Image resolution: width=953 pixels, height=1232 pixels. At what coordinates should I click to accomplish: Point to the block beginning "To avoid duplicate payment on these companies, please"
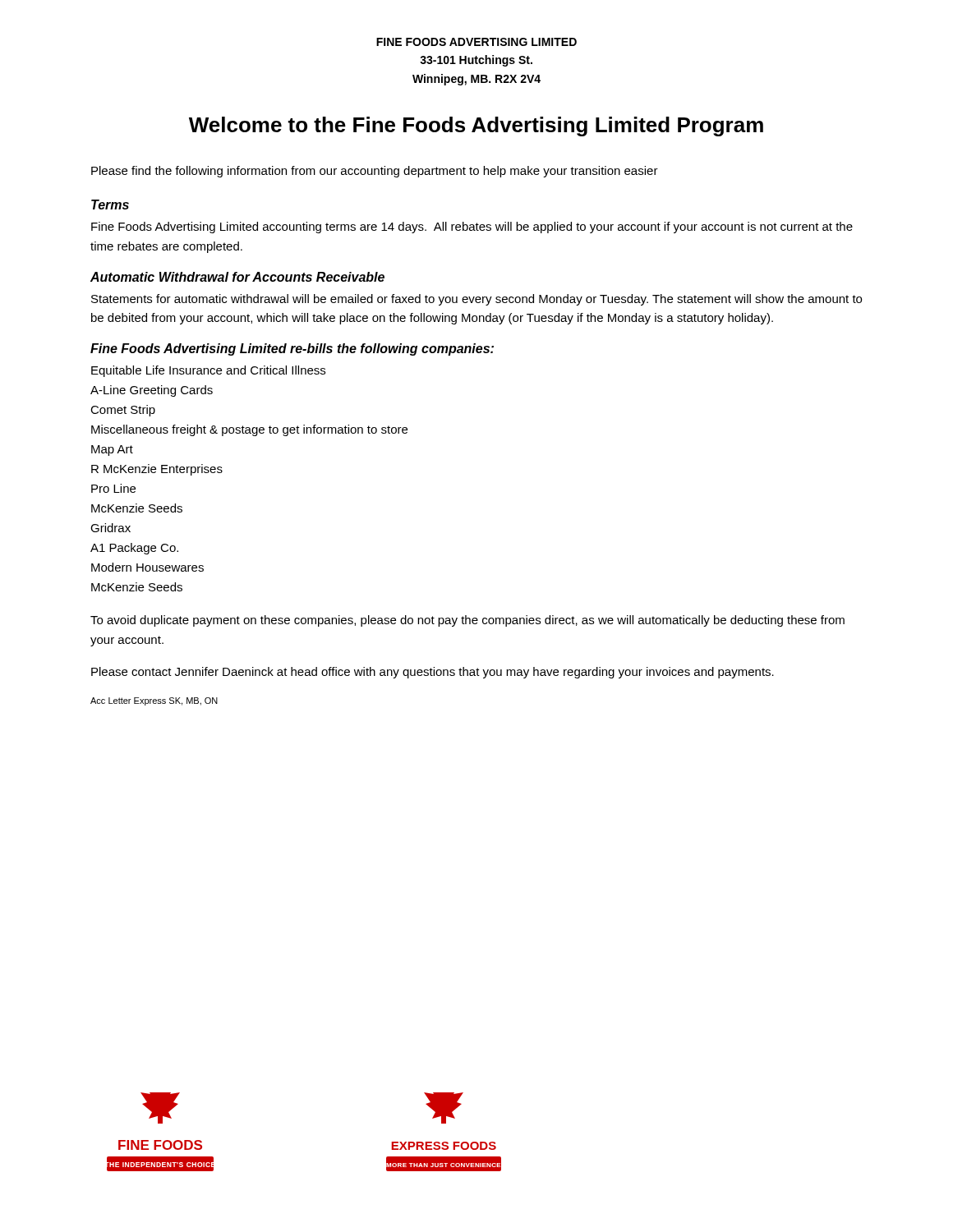click(x=468, y=630)
